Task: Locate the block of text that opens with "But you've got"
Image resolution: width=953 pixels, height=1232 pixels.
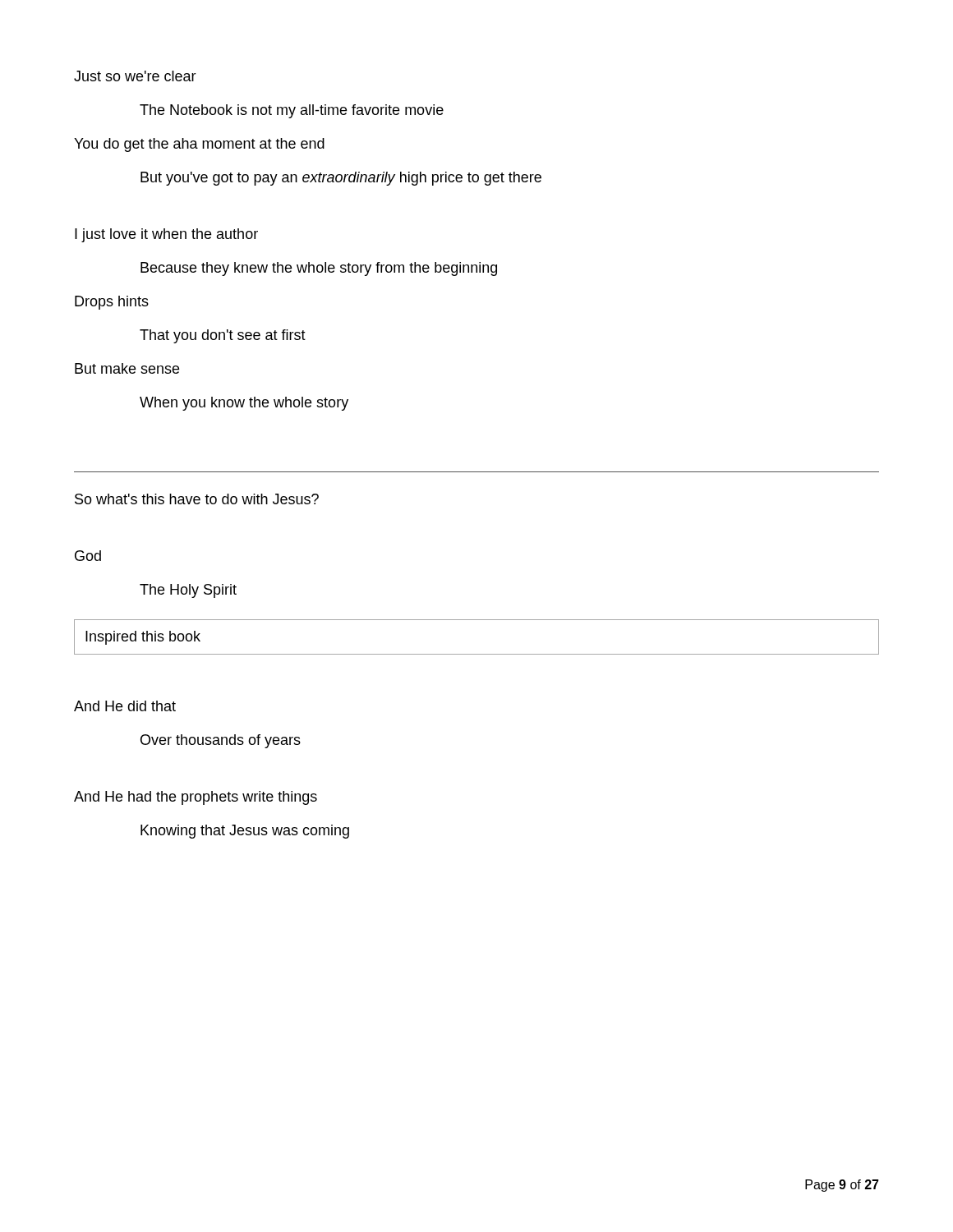Action: click(x=341, y=177)
